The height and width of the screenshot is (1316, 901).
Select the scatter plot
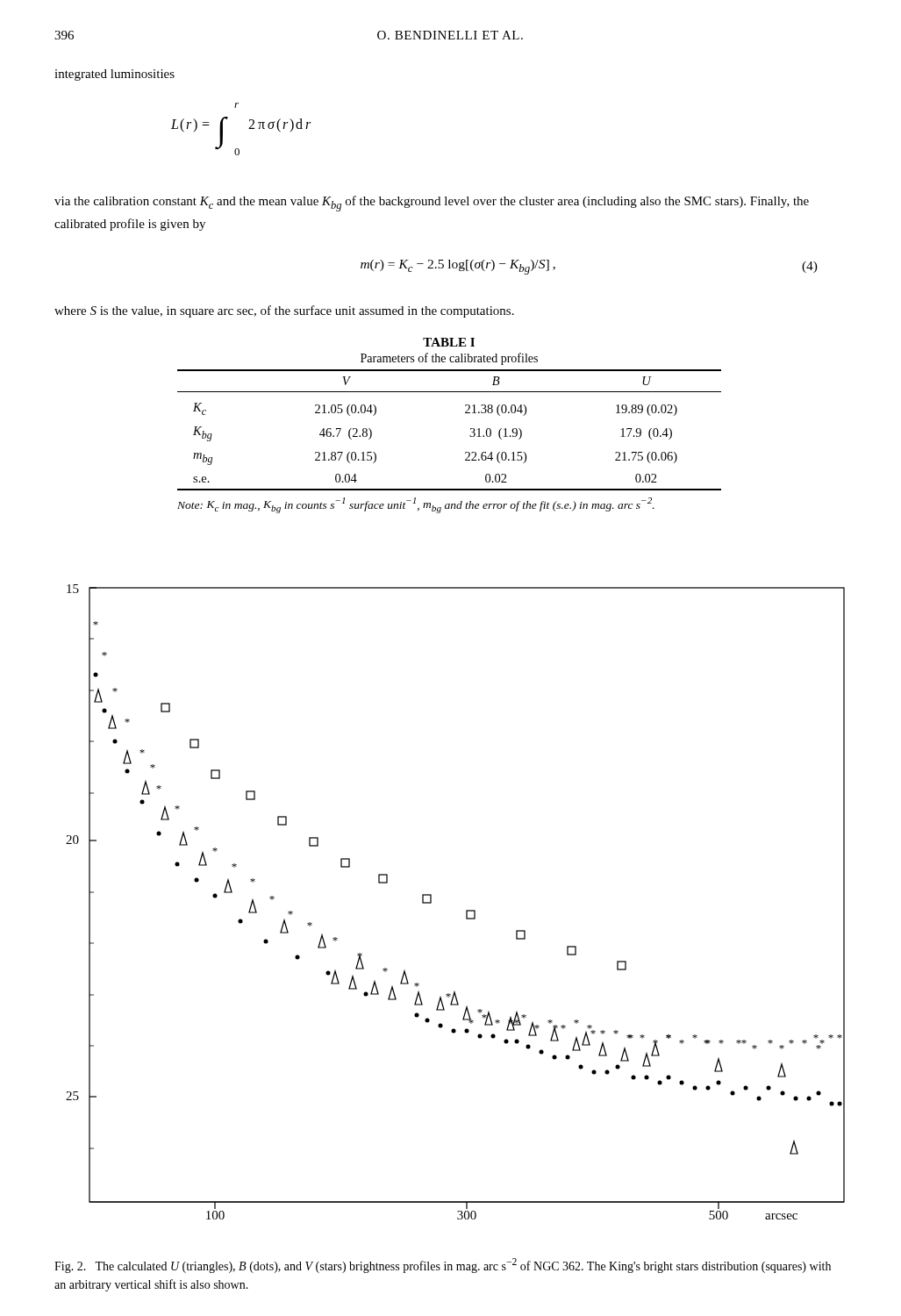(x=449, y=914)
